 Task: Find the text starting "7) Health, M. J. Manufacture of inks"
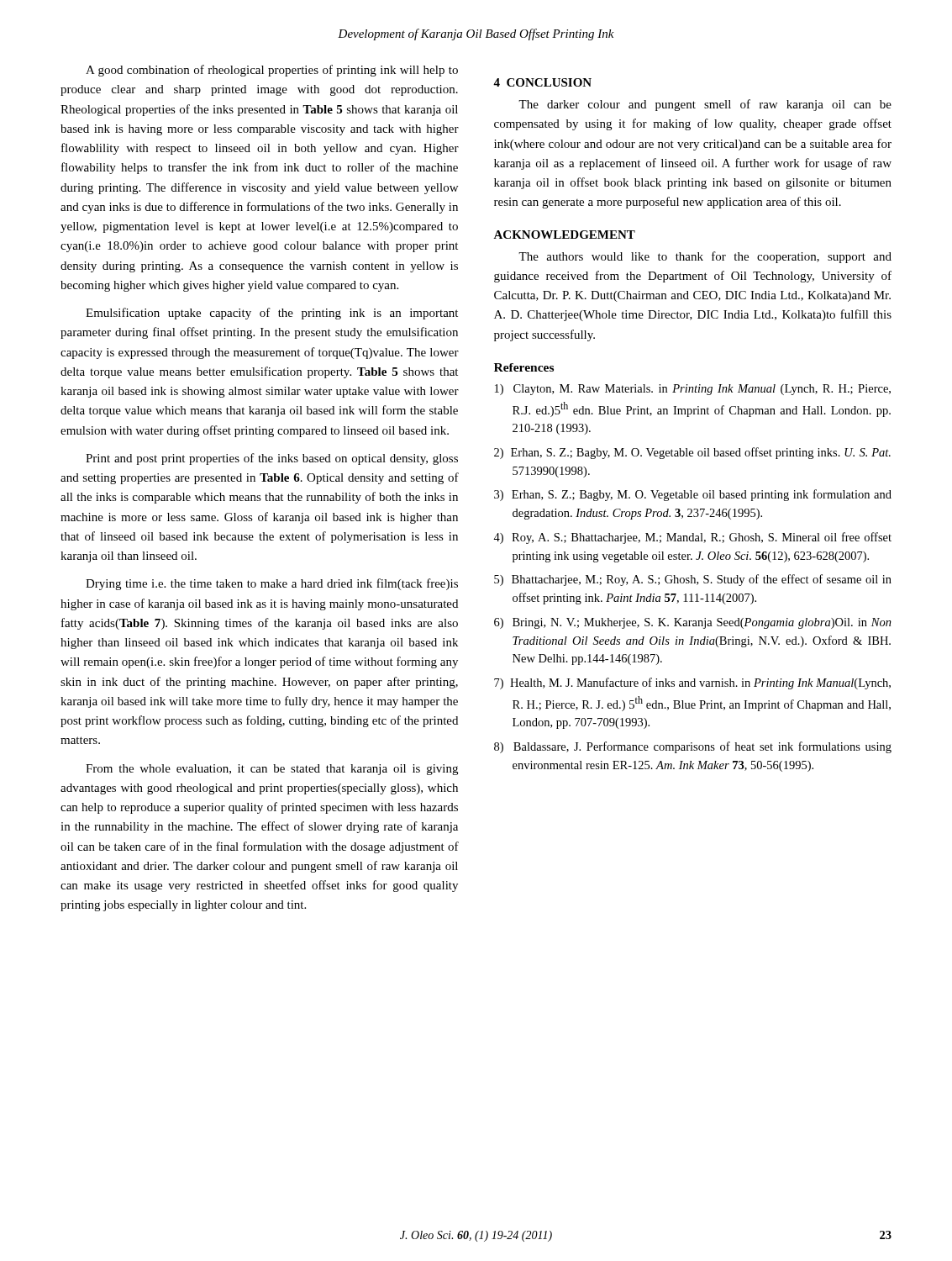[693, 703]
